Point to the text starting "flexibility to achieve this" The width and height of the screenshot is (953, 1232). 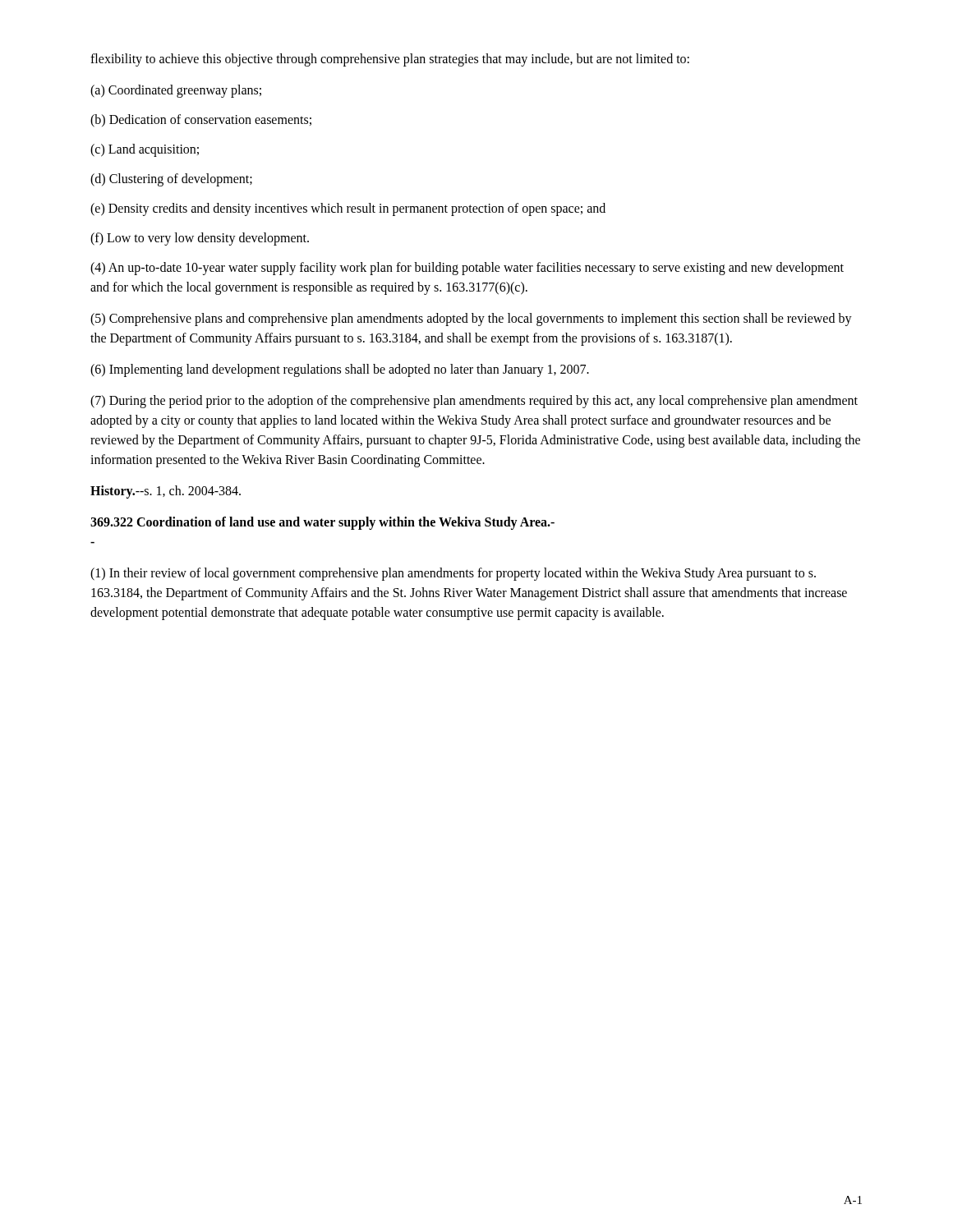pos(390,59)
